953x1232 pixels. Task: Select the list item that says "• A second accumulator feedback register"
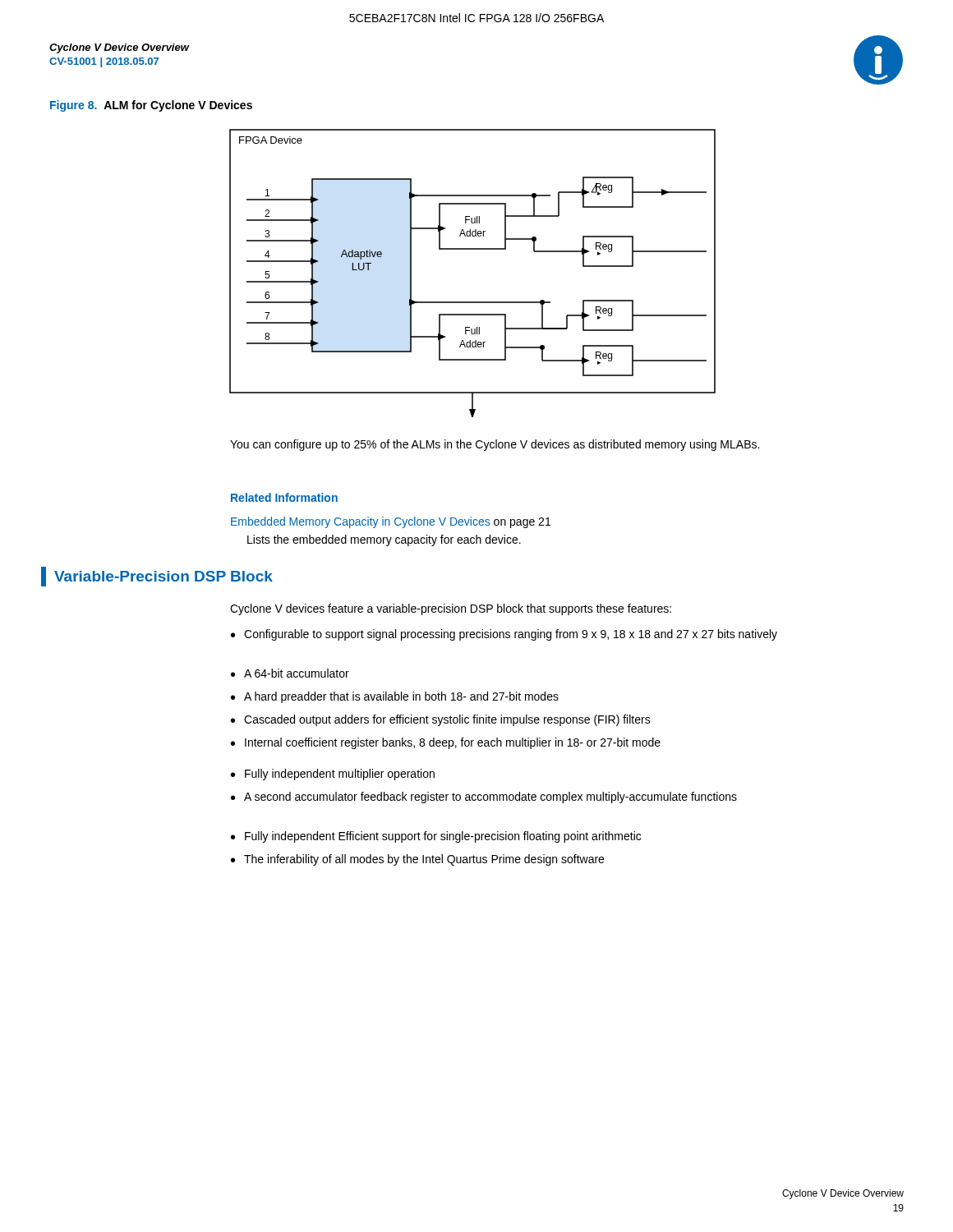[484, 798]
